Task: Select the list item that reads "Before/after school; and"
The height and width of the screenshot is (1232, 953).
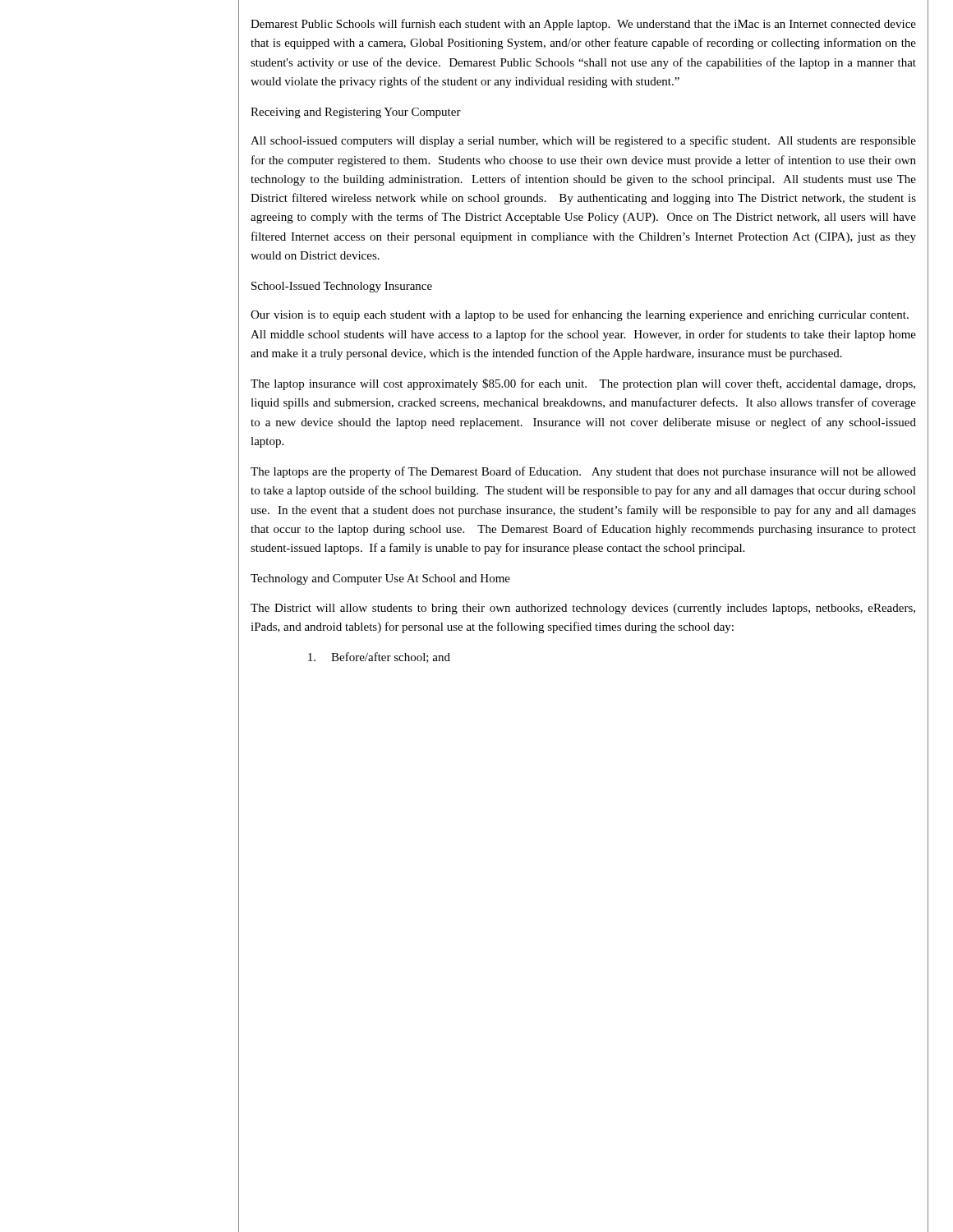Action: click(375, 658)
